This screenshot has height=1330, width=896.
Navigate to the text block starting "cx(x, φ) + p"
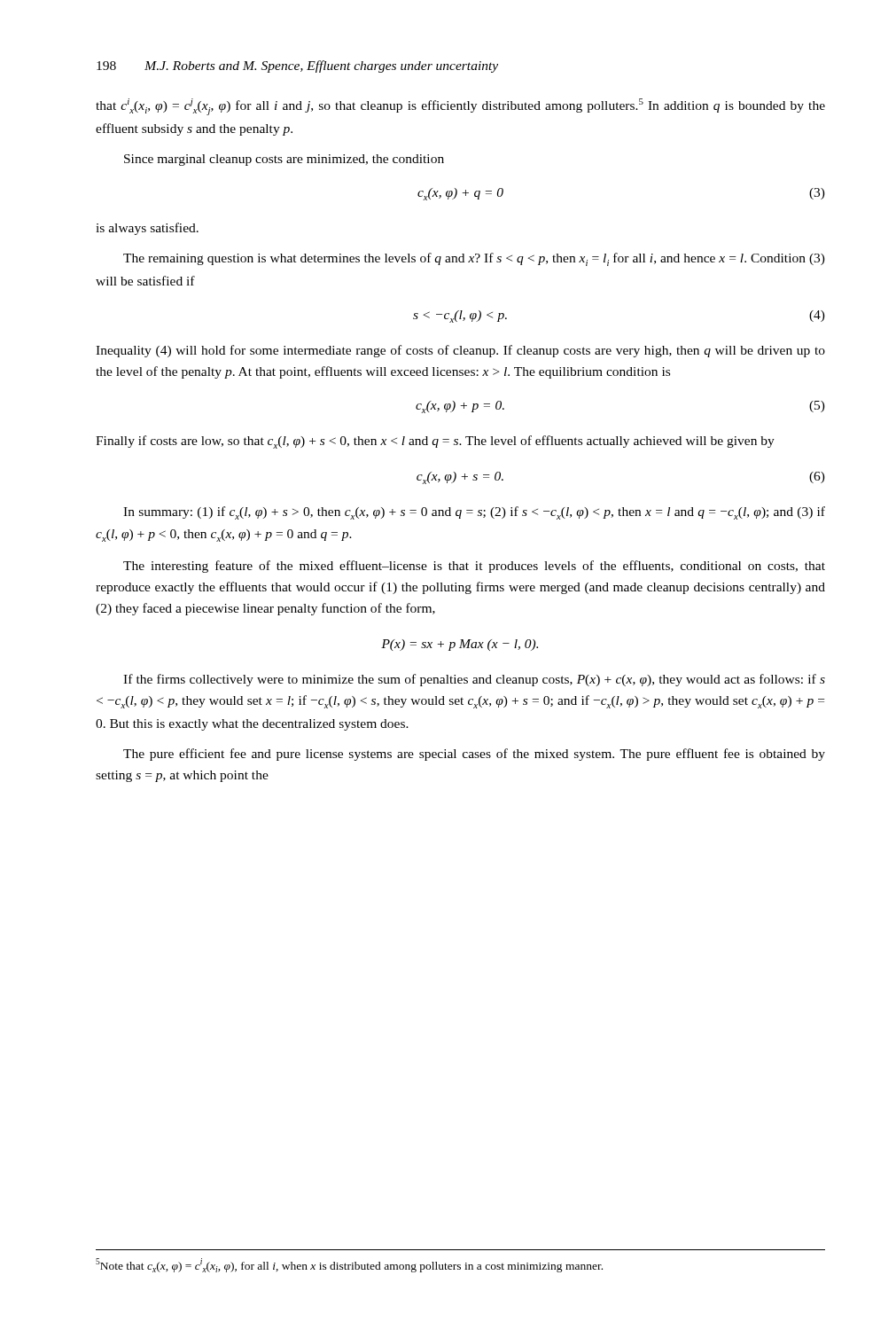[x=464, y=407]
